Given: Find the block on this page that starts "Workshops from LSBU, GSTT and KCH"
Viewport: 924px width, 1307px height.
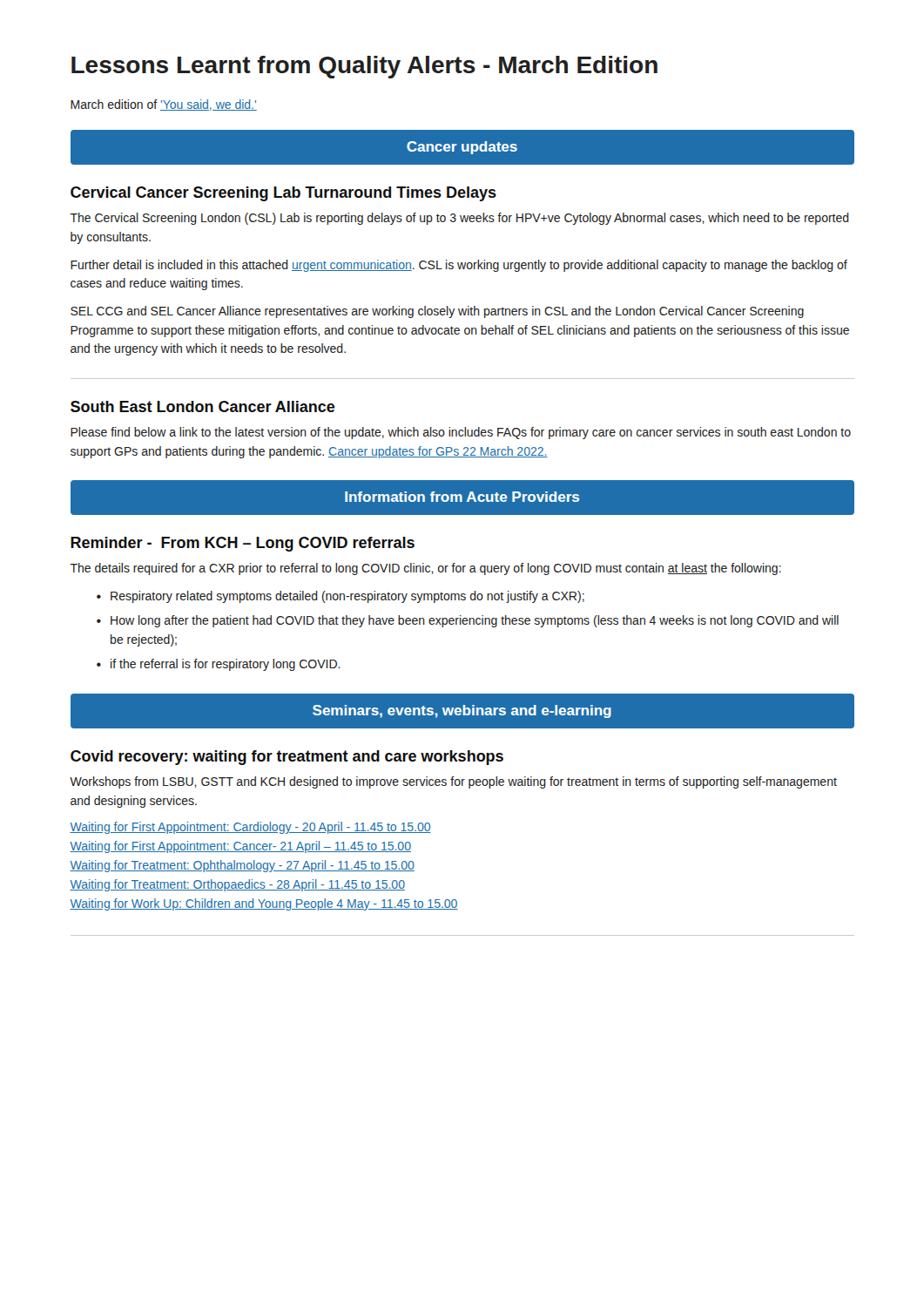Looking at the screenshot, I should pyautogui.click(x=453, y=791).
